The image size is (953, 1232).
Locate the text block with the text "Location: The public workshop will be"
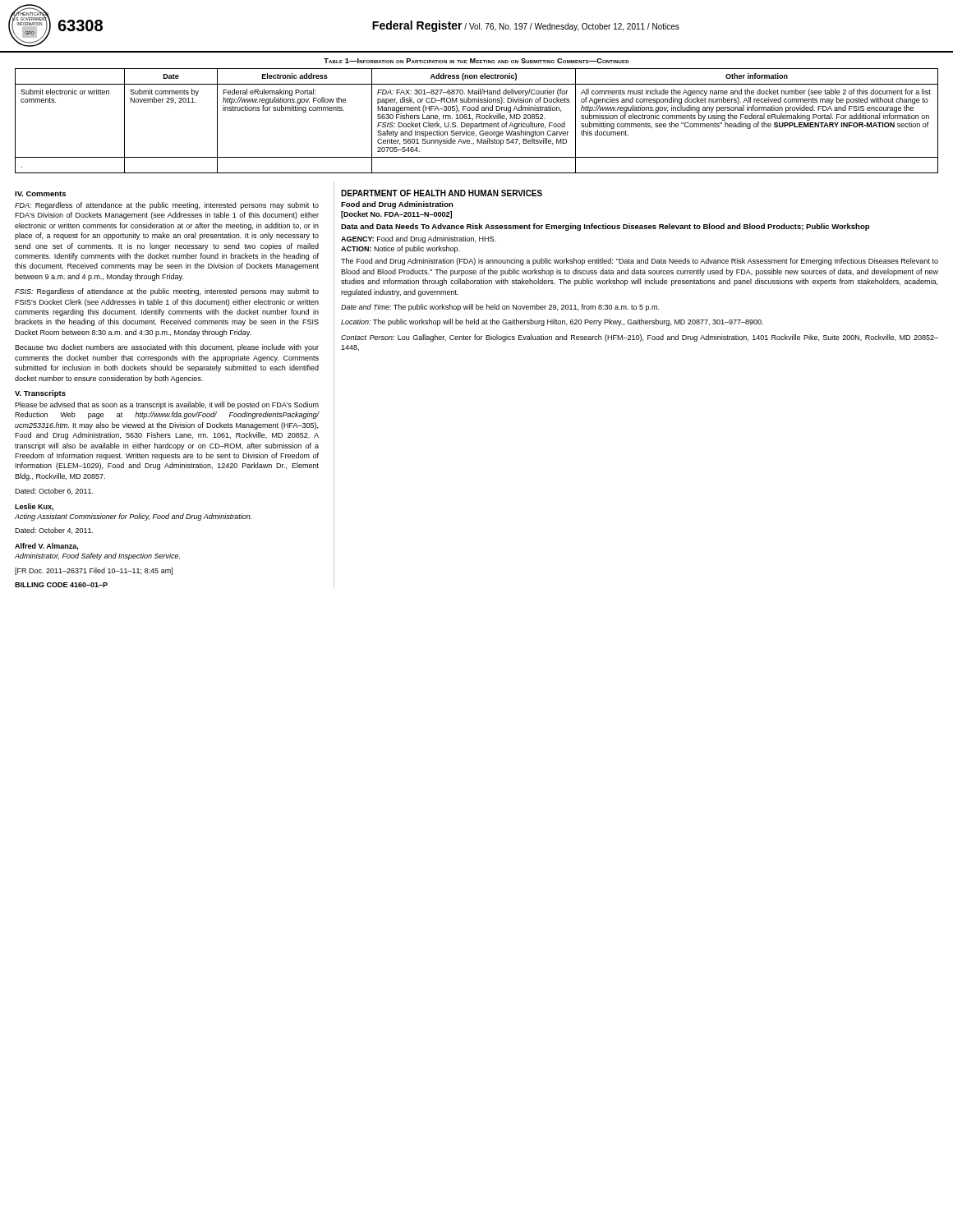coord(640,322)
